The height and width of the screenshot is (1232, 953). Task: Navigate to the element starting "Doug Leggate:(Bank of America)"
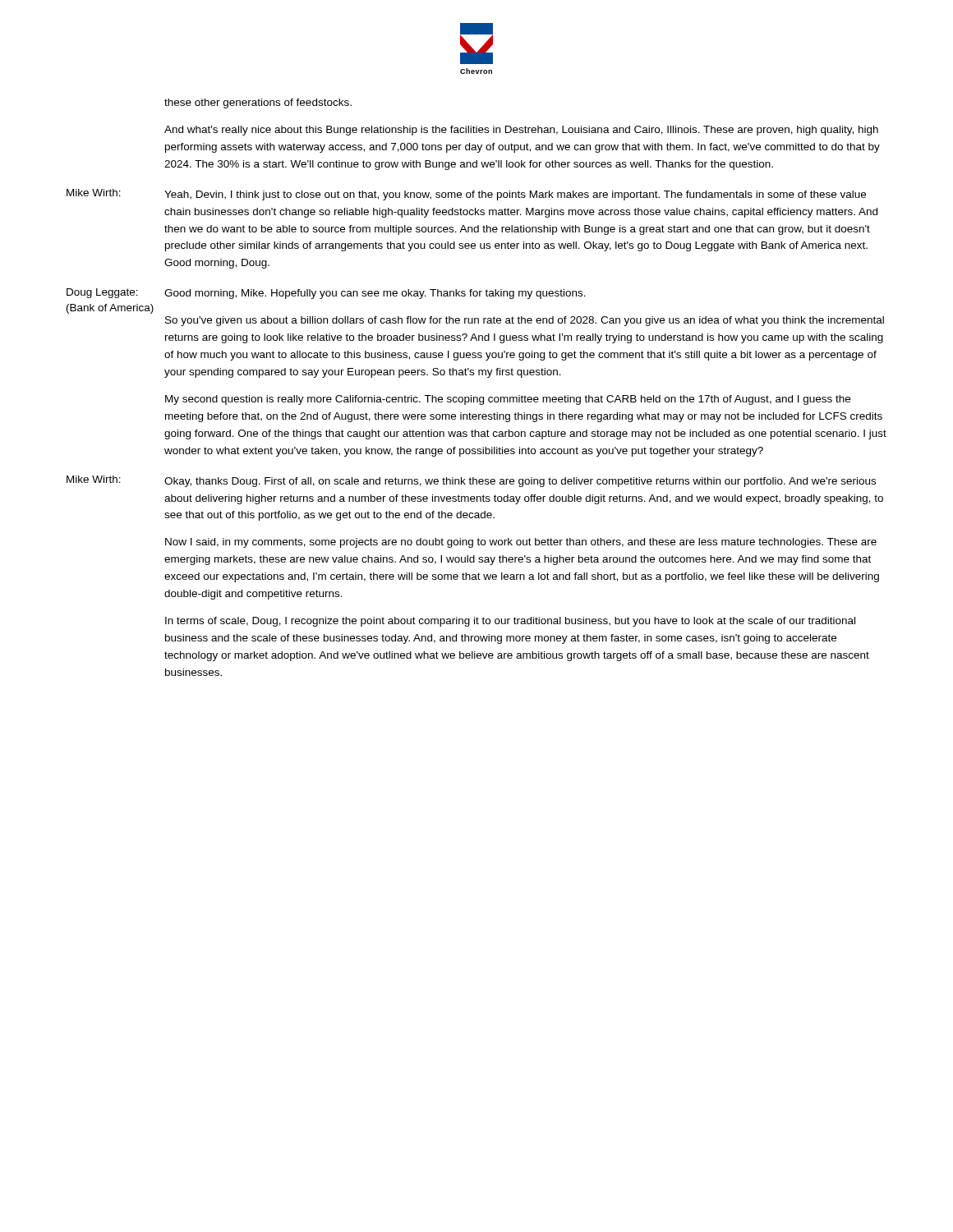pos(110,300)
